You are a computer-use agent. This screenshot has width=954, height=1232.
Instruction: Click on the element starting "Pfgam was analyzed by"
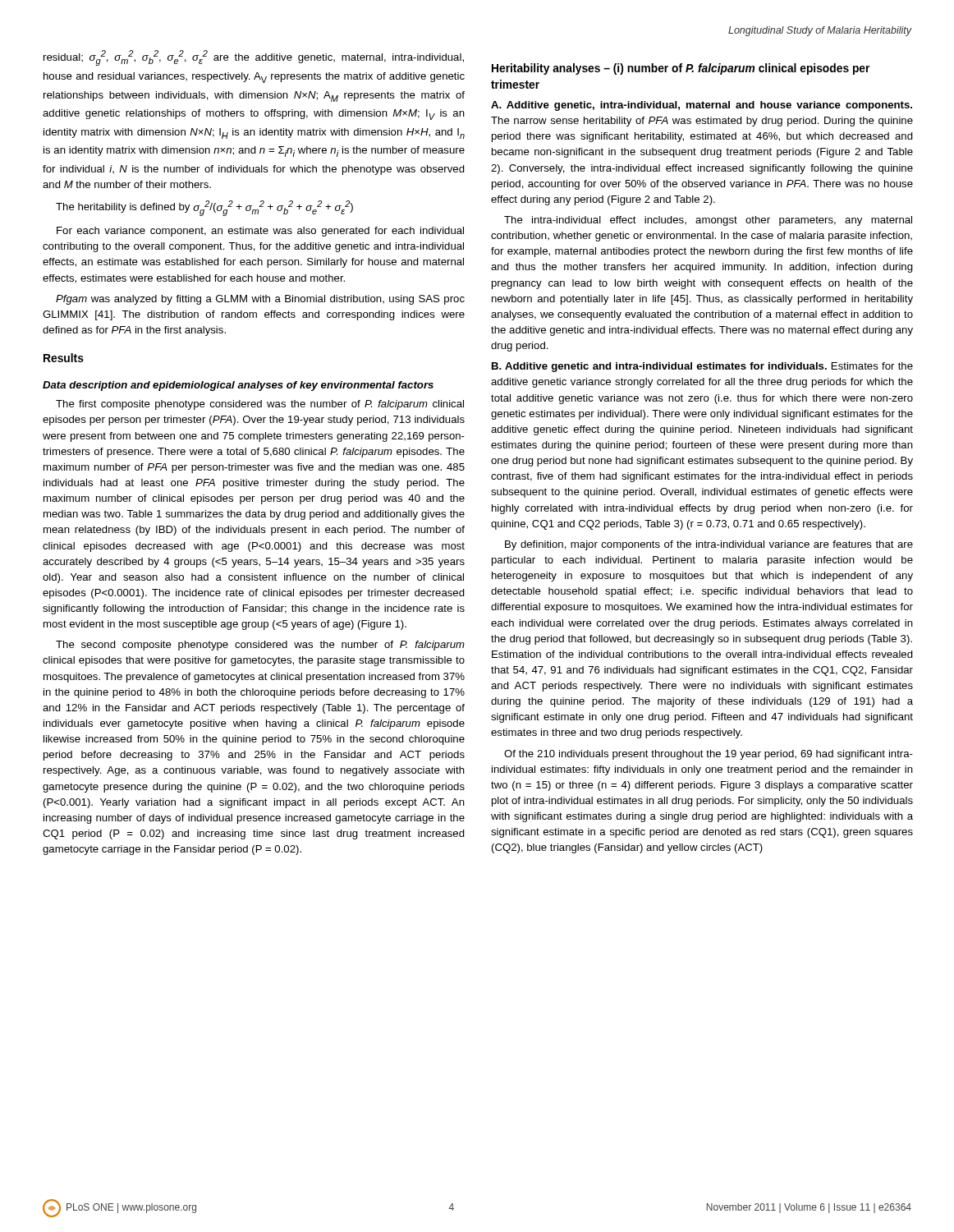[254, 314]
